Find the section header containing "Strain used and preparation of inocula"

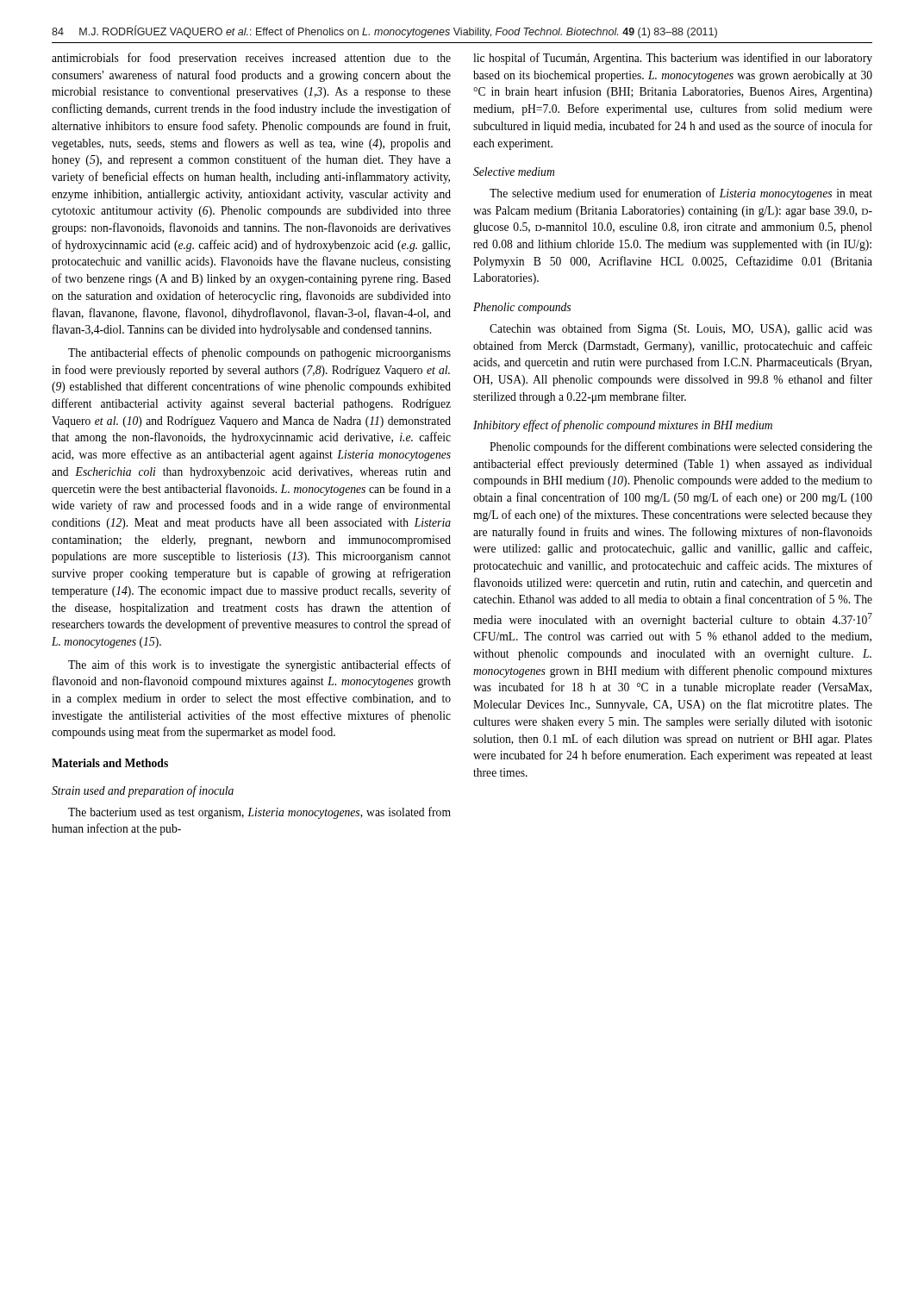143,791
